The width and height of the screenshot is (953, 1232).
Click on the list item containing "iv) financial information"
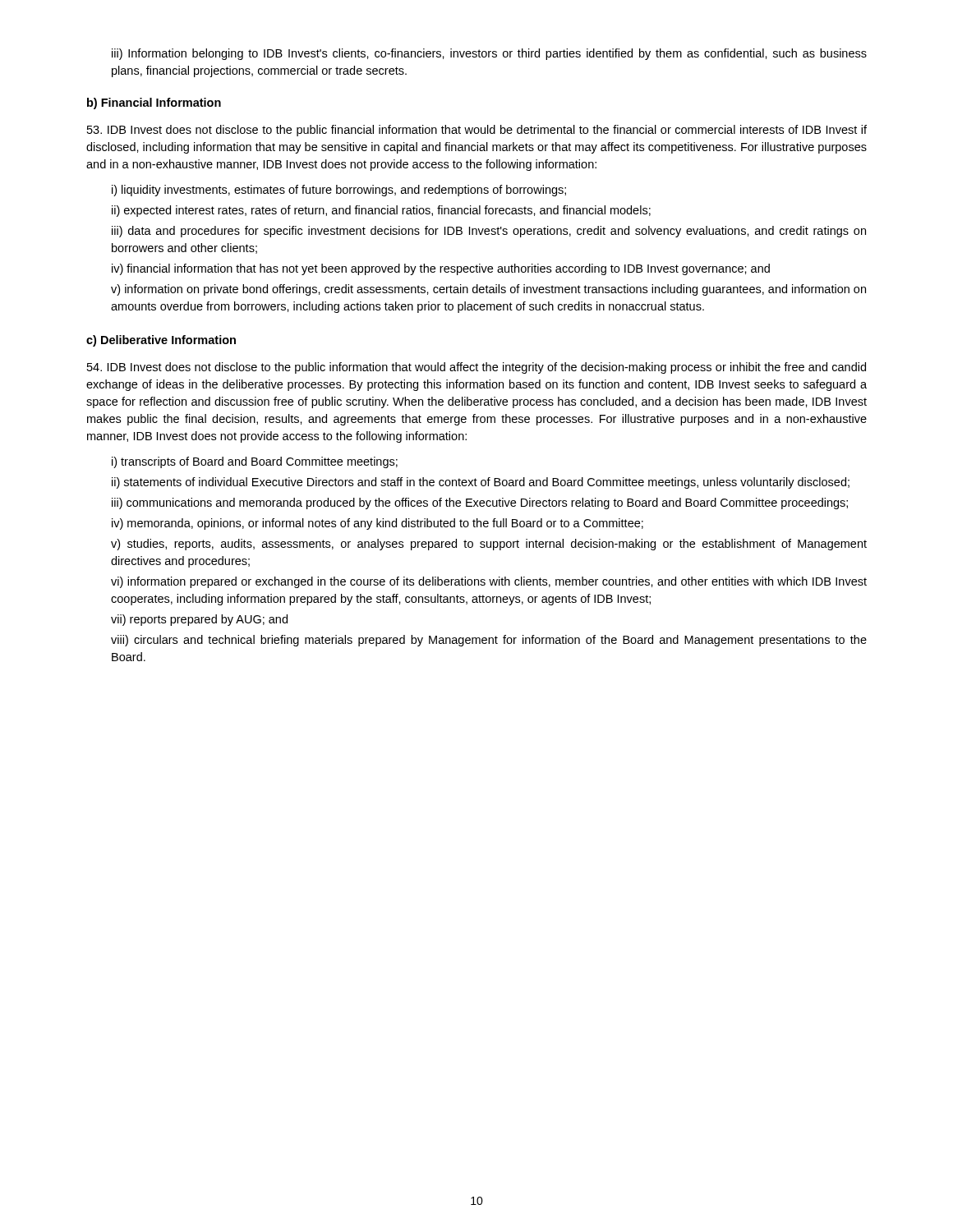[441, 269]
